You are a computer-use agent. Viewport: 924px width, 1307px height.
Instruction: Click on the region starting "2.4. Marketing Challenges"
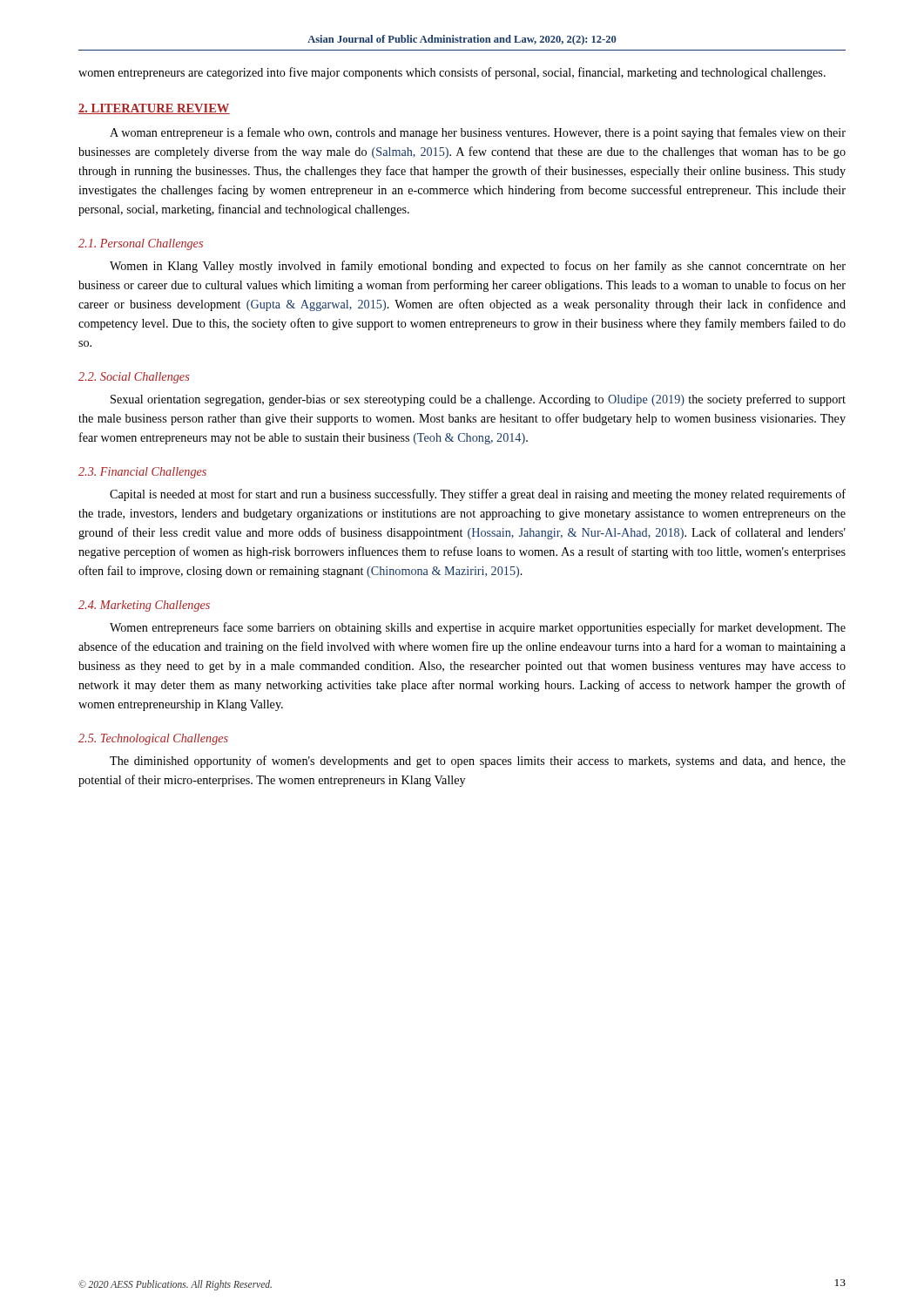point(144,605)
